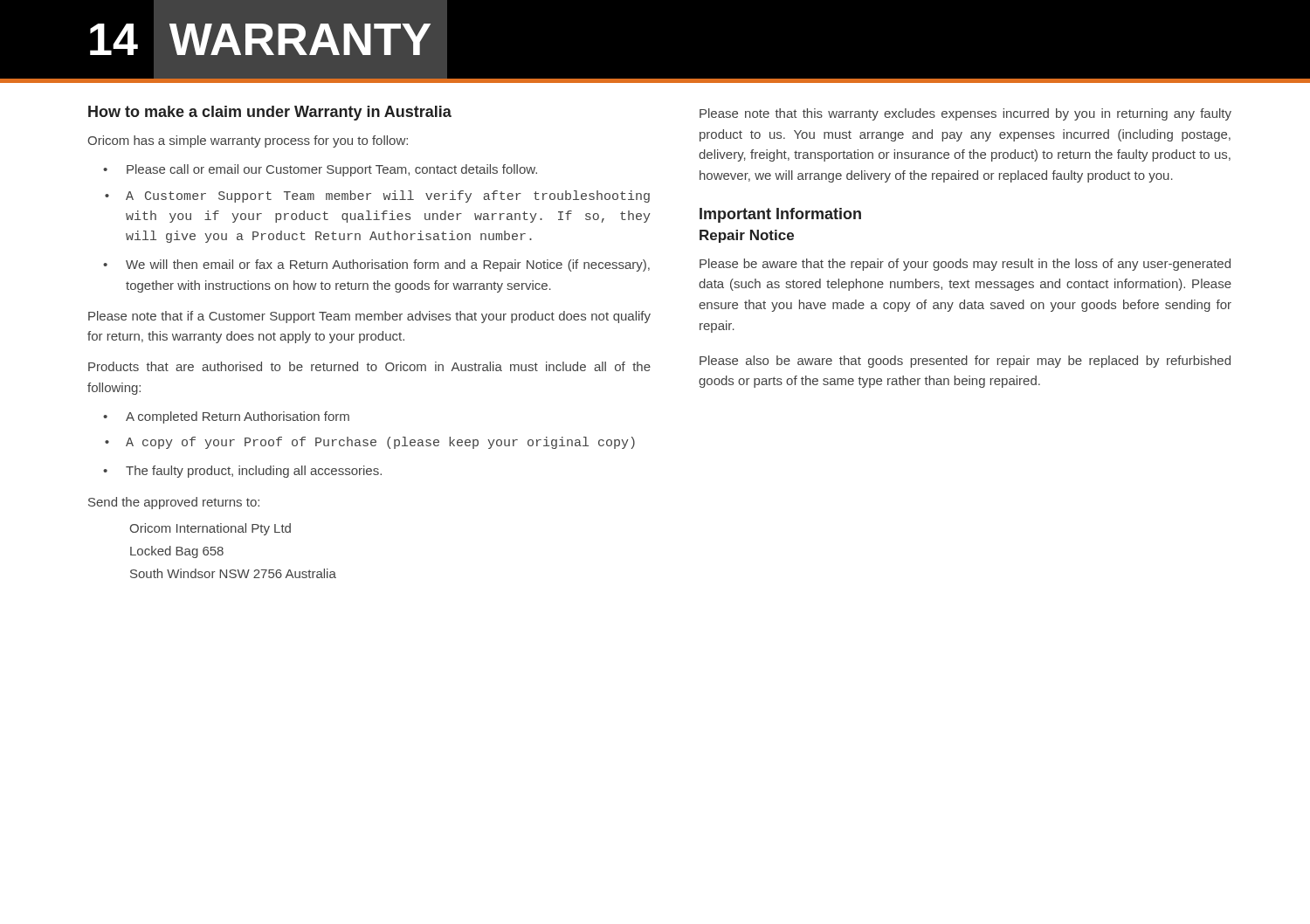Find the list item containing "• A Customer Support Team"

pos(377,217)
